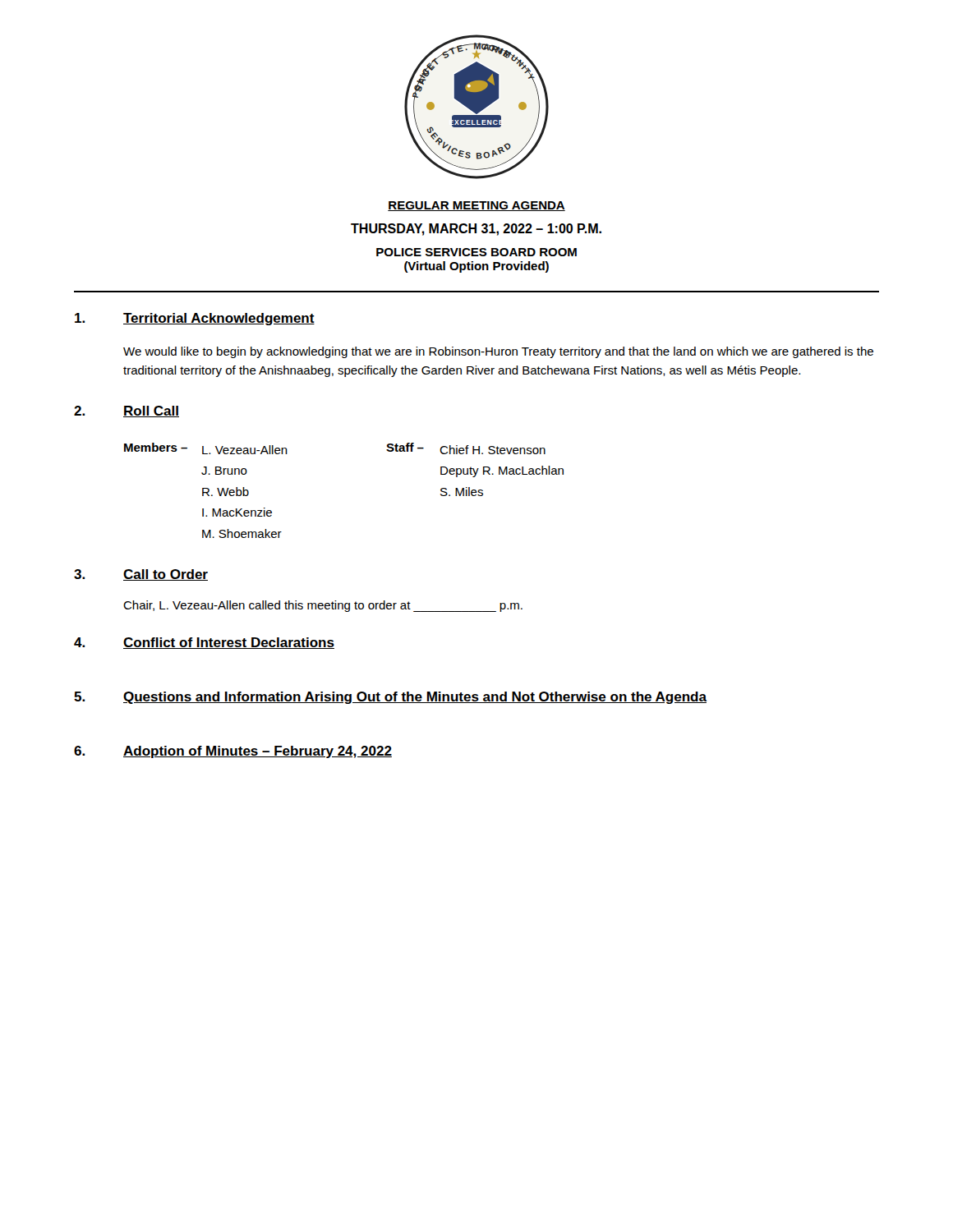This screenshot has width=953, height=1232.
Task: Point to the region starting "Roll Call"
Action: 151,411
